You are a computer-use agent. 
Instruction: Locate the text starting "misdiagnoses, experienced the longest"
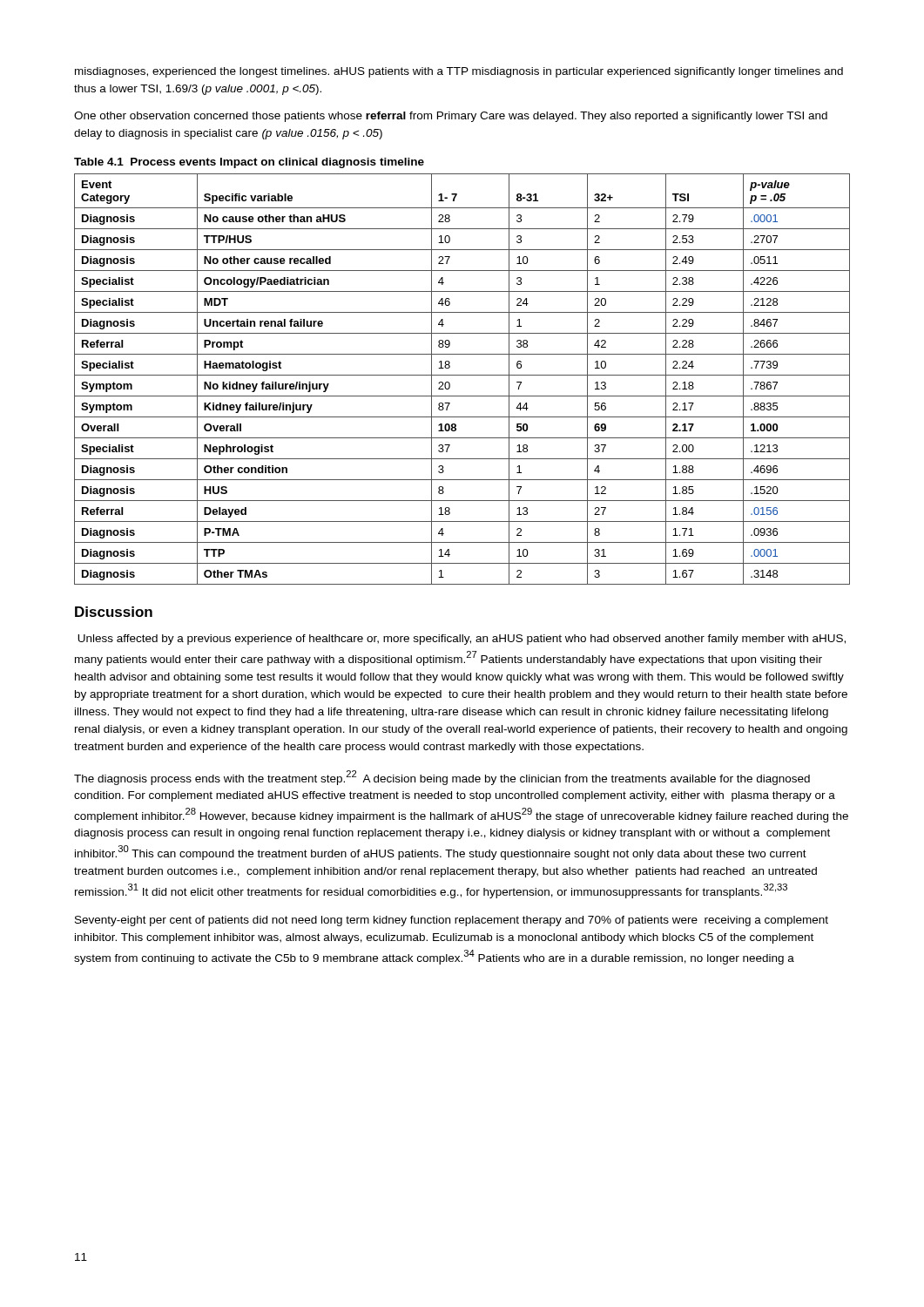[x=459, y=80]
